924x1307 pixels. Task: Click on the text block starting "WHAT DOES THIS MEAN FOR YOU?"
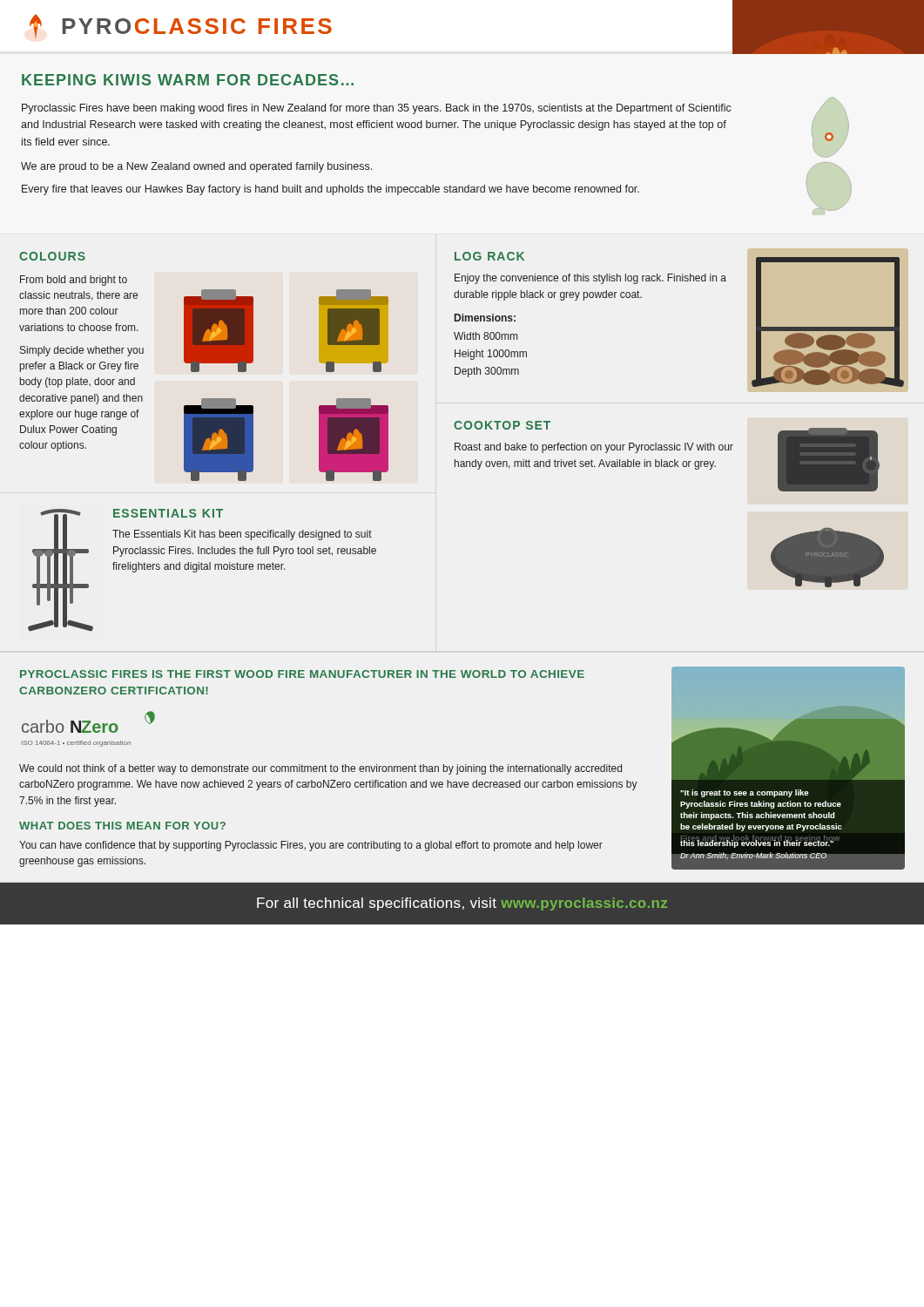tap(123, 825)
